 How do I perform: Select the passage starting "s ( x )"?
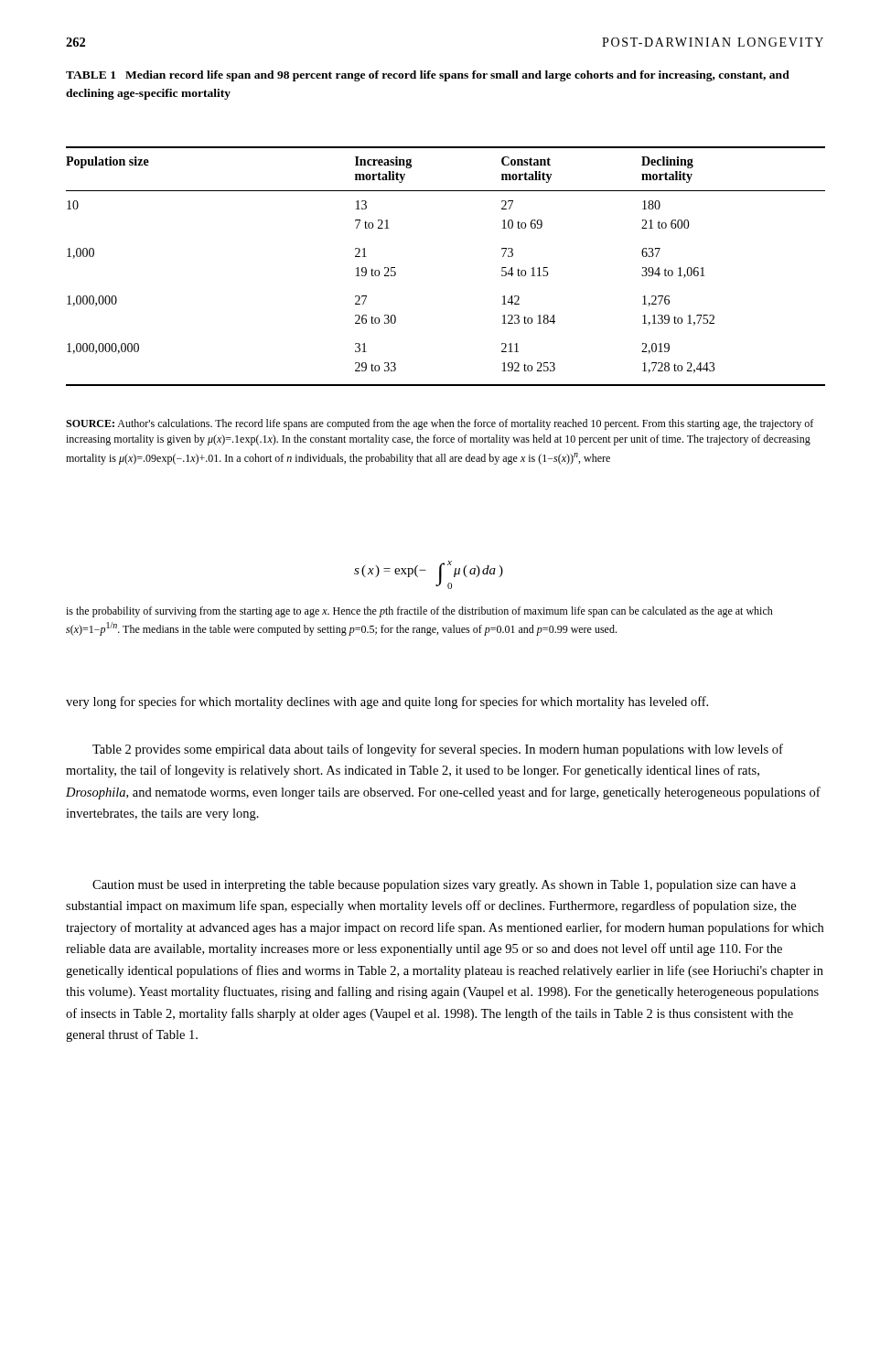pos(446,571)
